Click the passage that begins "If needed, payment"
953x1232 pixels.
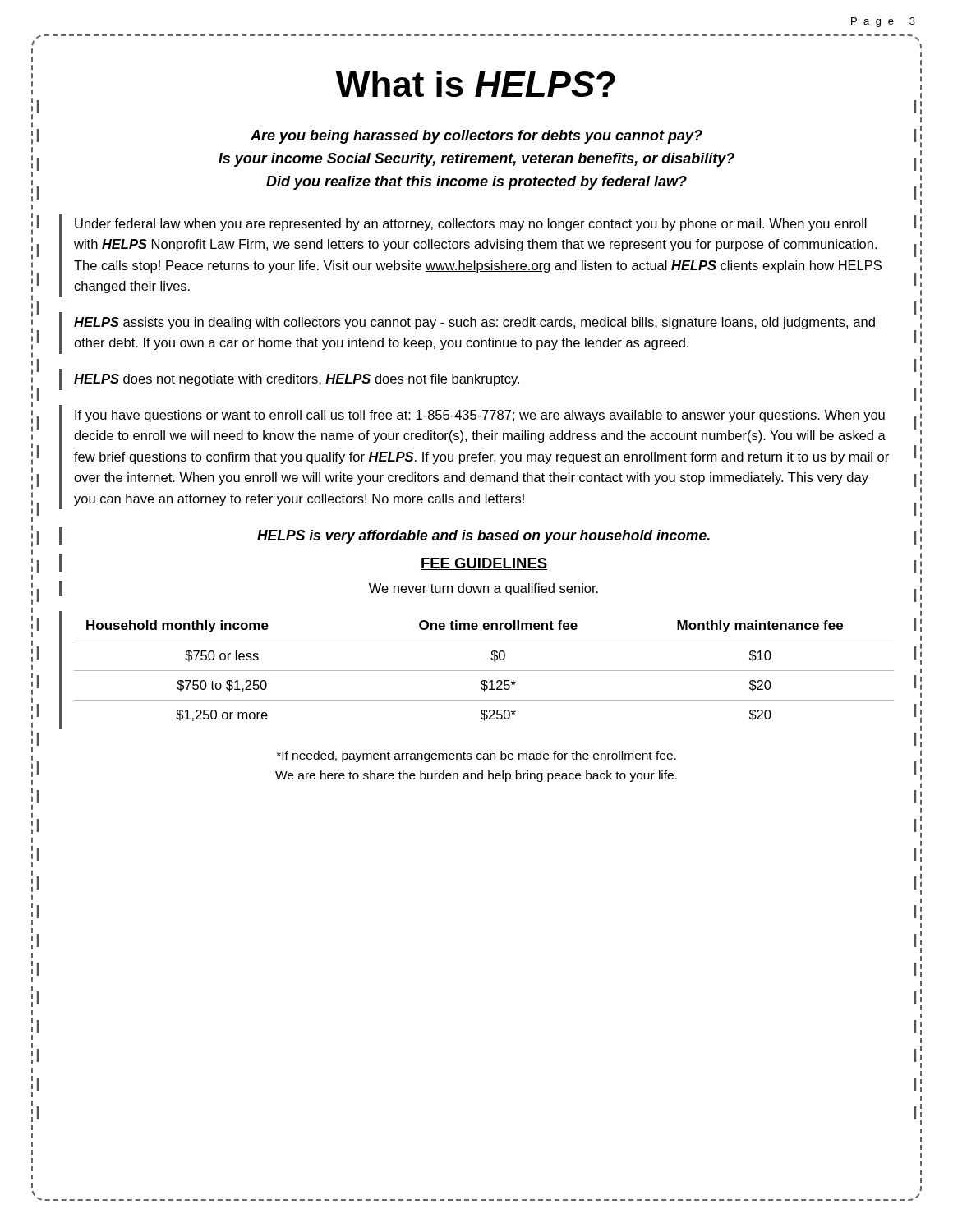[476, 765]
